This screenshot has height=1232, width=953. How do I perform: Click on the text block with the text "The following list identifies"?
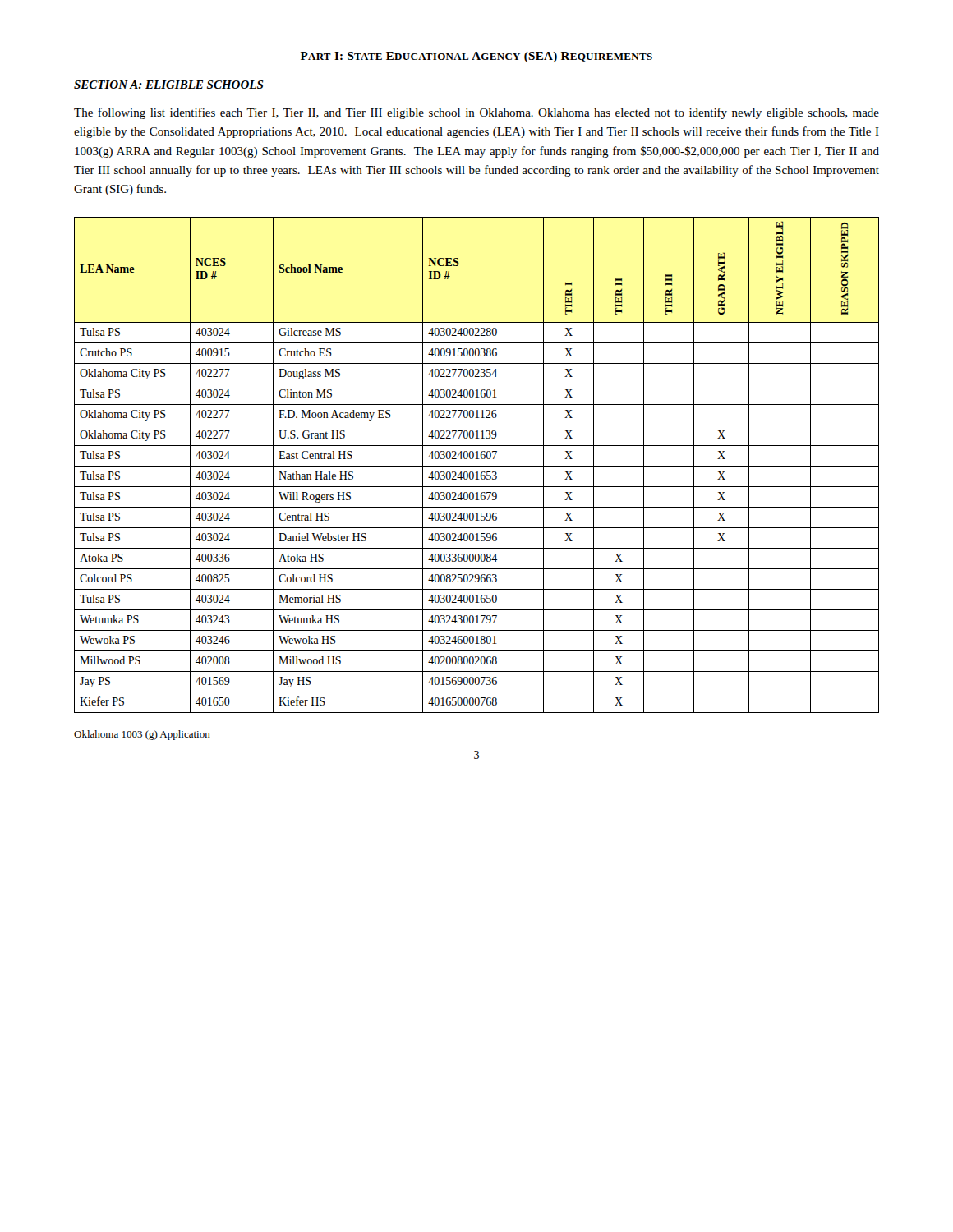tap(476, 151)
